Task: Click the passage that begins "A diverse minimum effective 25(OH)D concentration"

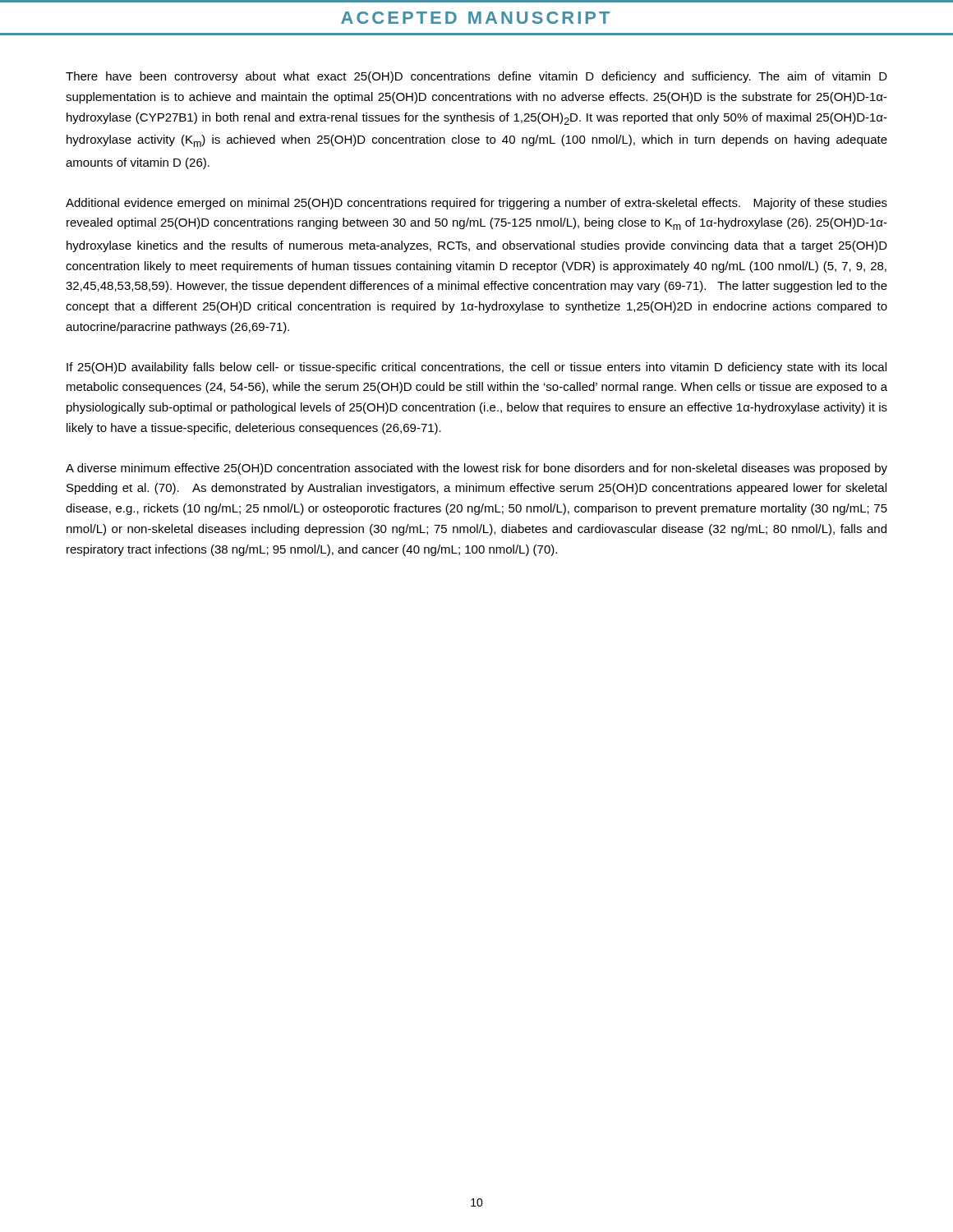Action: pyautogui.click(x=476, y=508)
